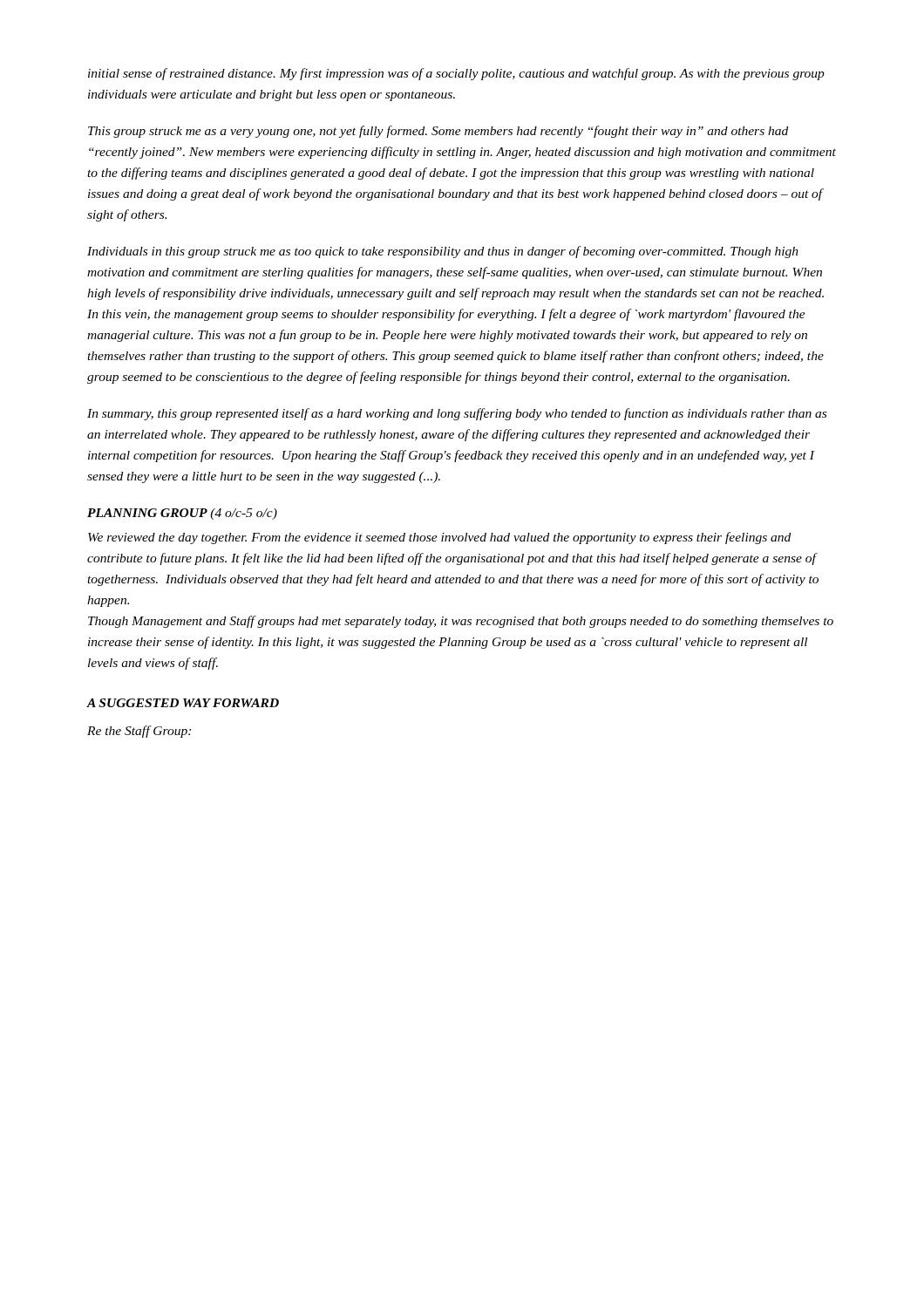This screenshot has height=1308, width=924.
Task: Find the block on this page that starts "In summary, this group represented itself as a"
Action: coord(462,445)
